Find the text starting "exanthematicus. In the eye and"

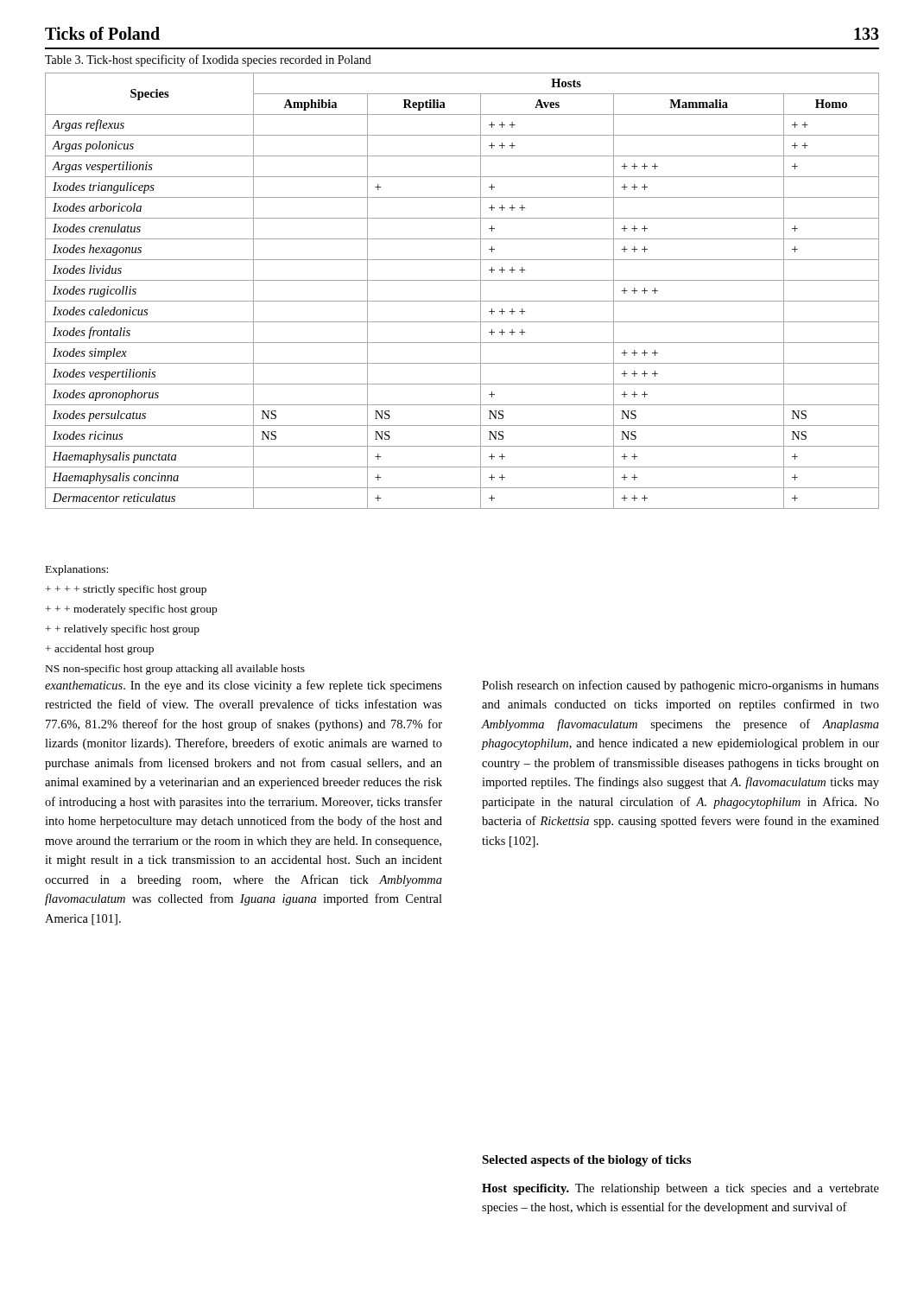[244, 802]
